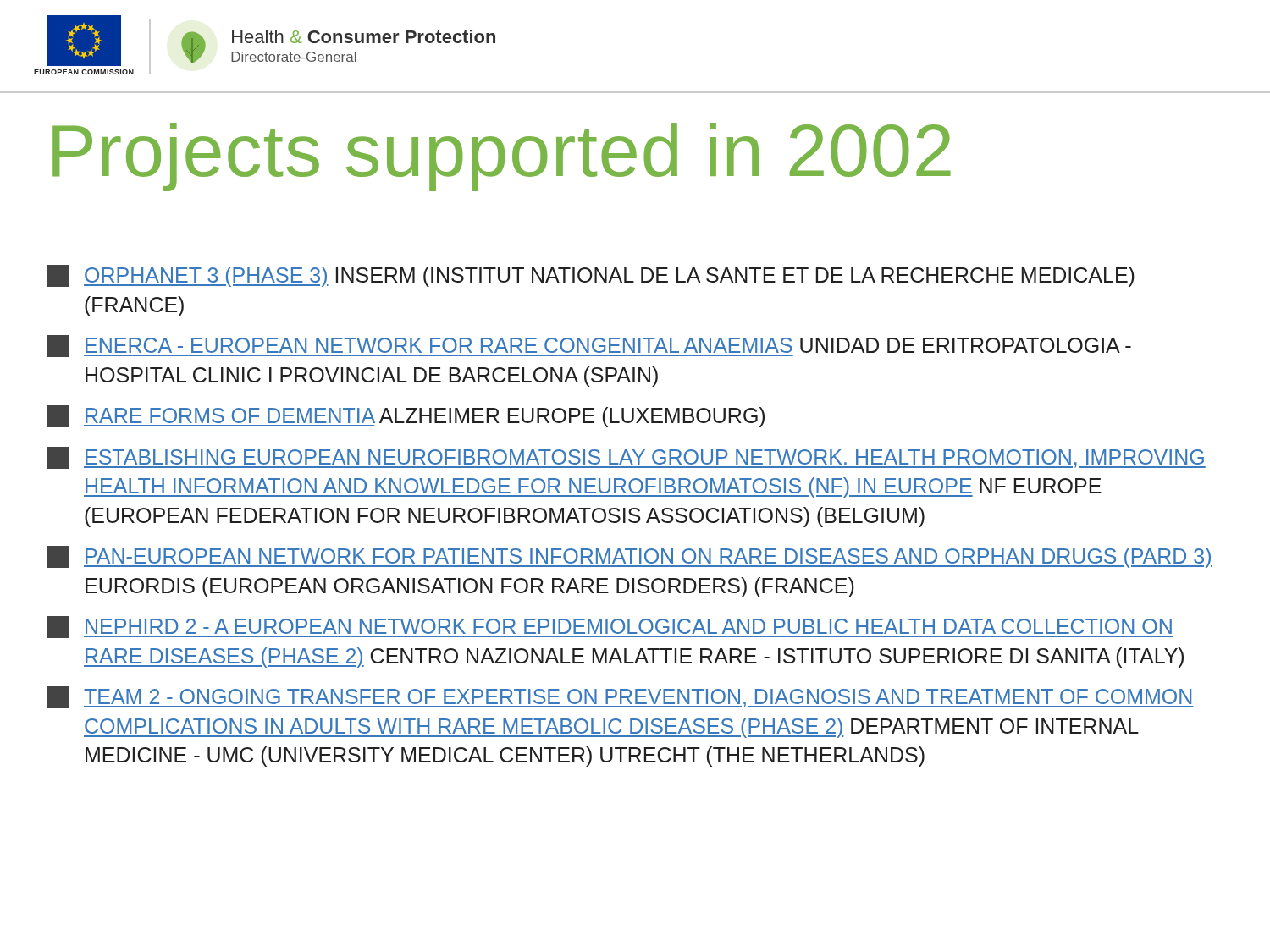This screenshot has width=1270, height=952.
Task: Select the list item with the text "ORPHANET 3 (PHASE 3)"
Action: pos(635,290)
